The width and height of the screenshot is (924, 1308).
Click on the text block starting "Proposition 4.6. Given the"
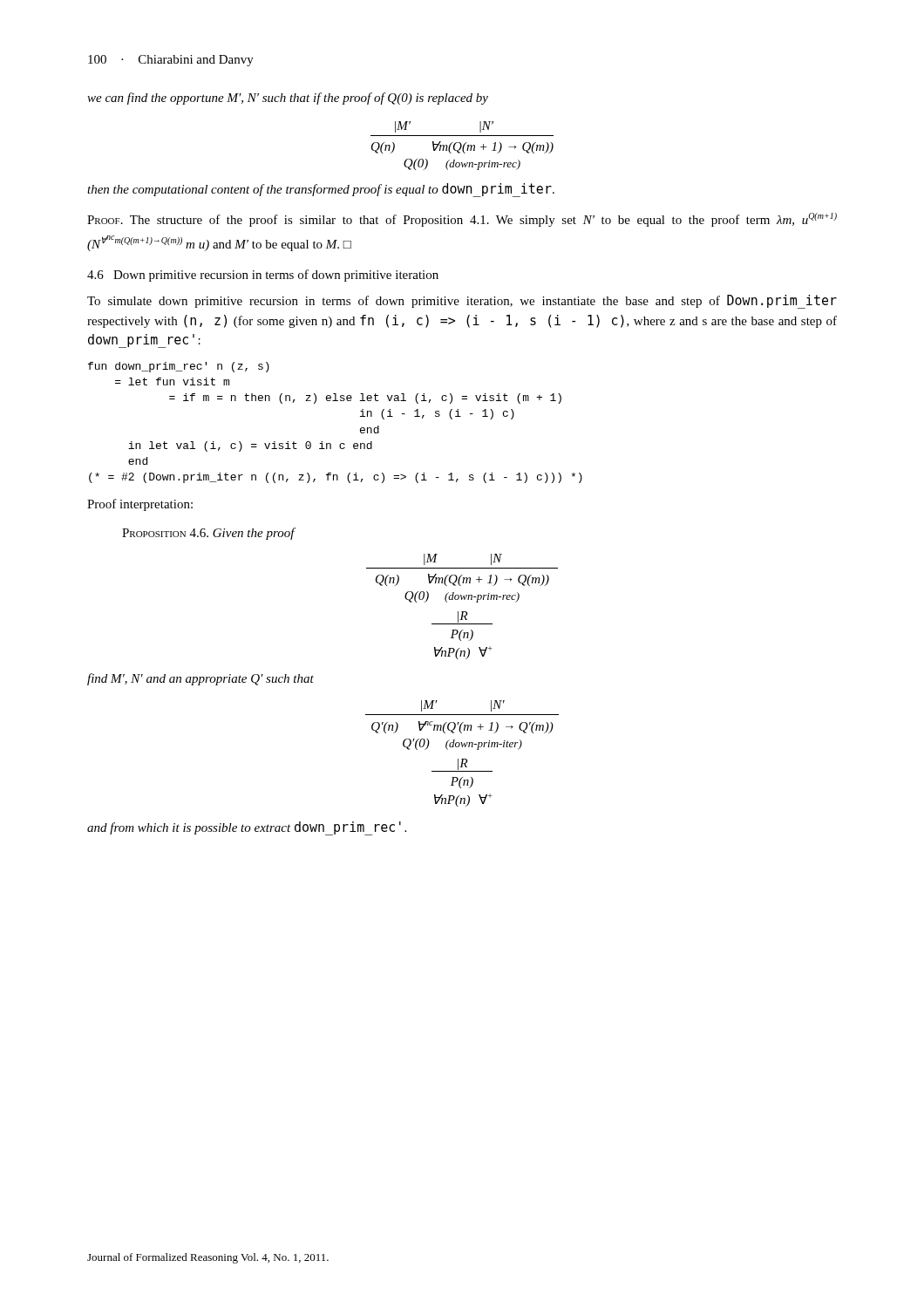[x=209, y=534]
